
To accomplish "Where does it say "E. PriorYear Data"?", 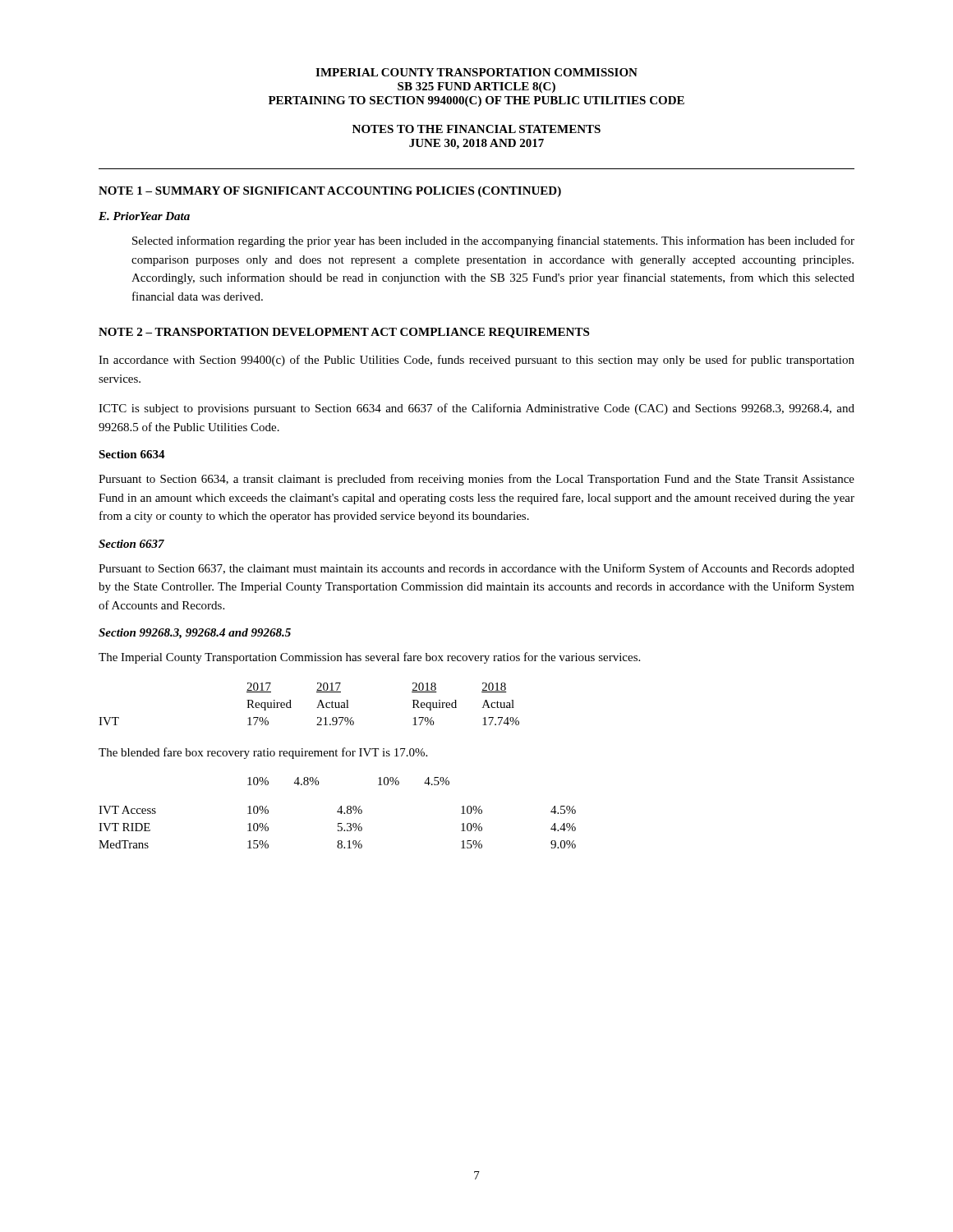I will (144, 216).
